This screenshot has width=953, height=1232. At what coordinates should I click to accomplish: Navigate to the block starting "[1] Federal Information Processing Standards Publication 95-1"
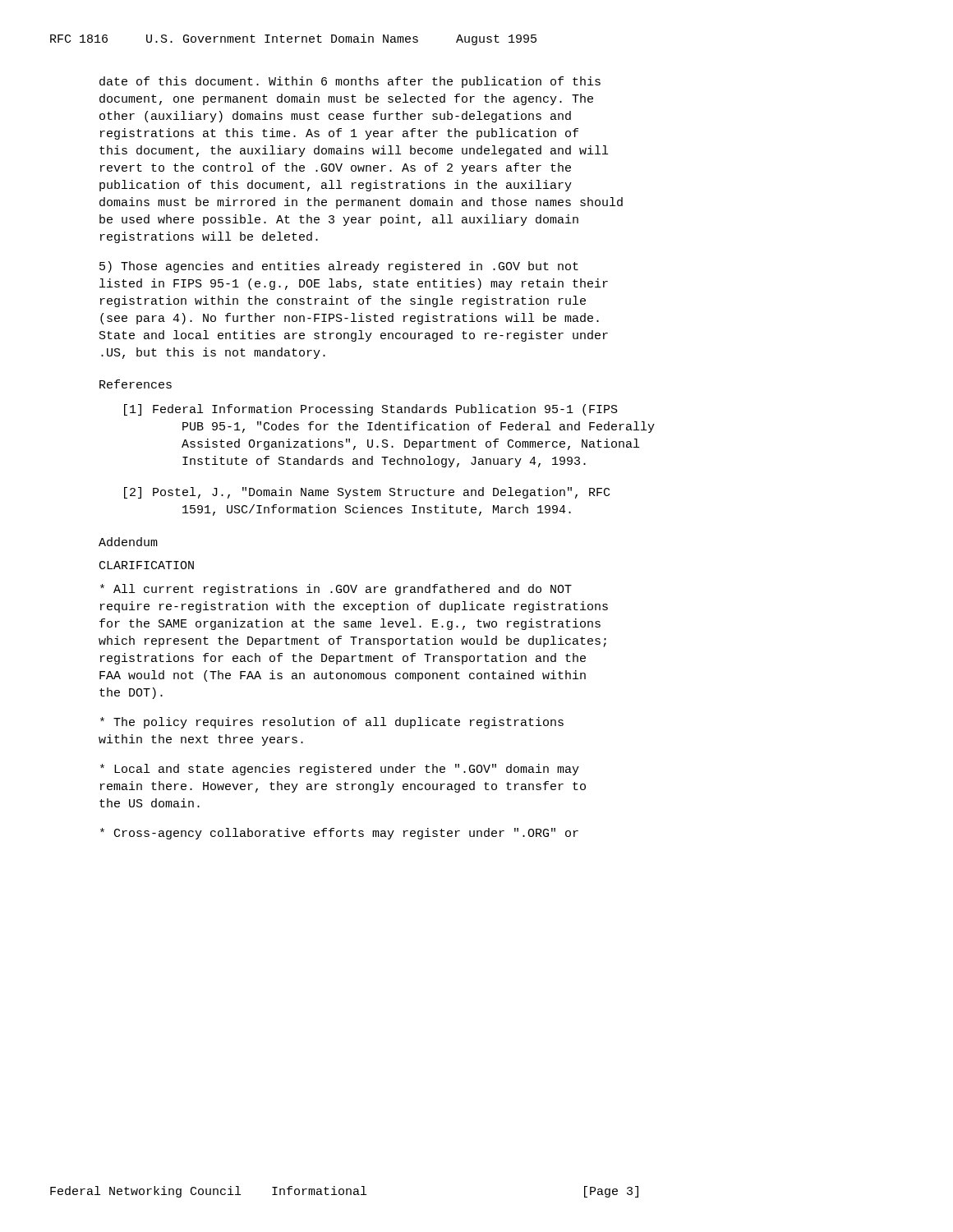(x=377, y=436)
